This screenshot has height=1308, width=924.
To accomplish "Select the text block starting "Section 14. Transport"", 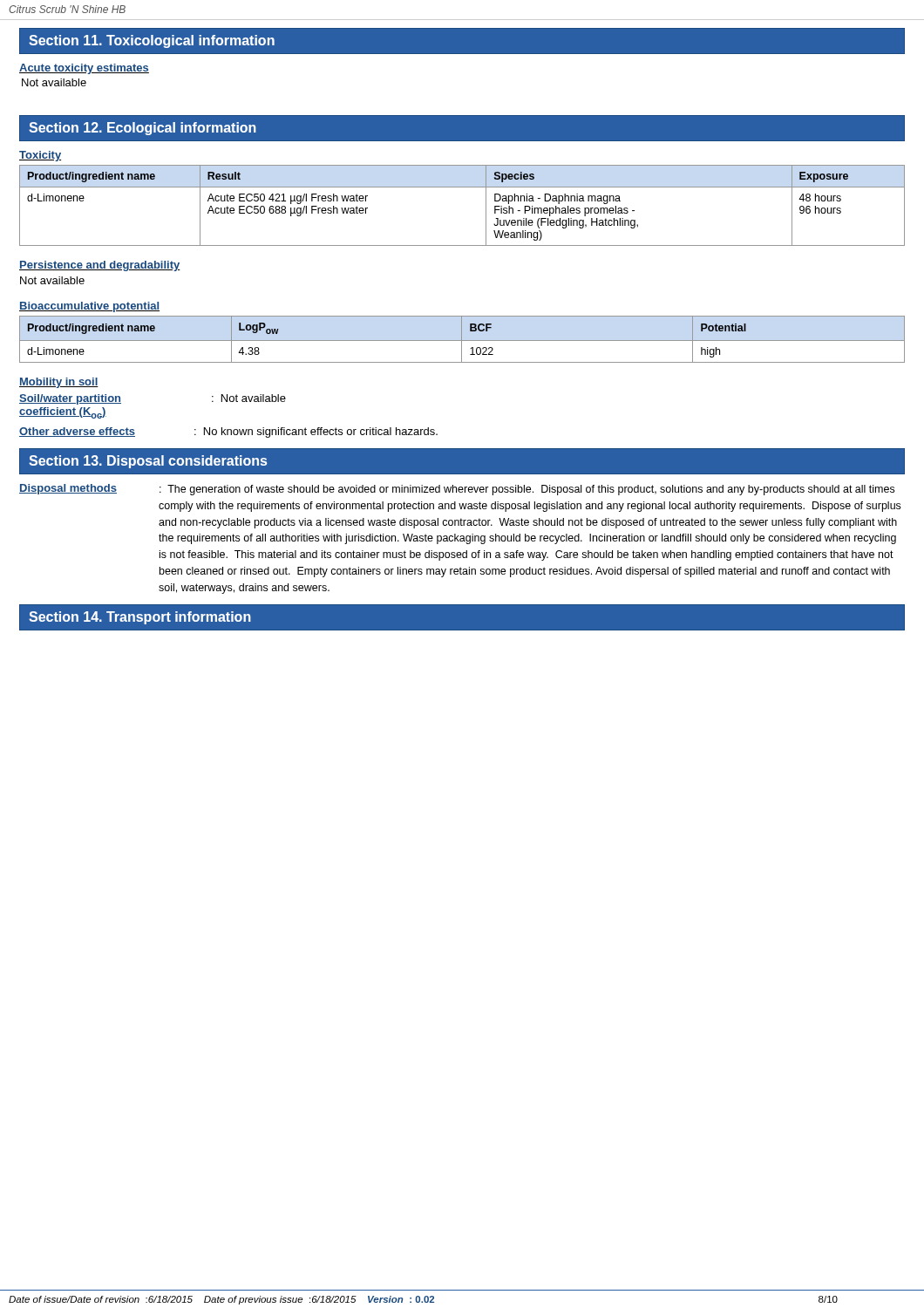I will pyautogui.click(x=140, y=617).
